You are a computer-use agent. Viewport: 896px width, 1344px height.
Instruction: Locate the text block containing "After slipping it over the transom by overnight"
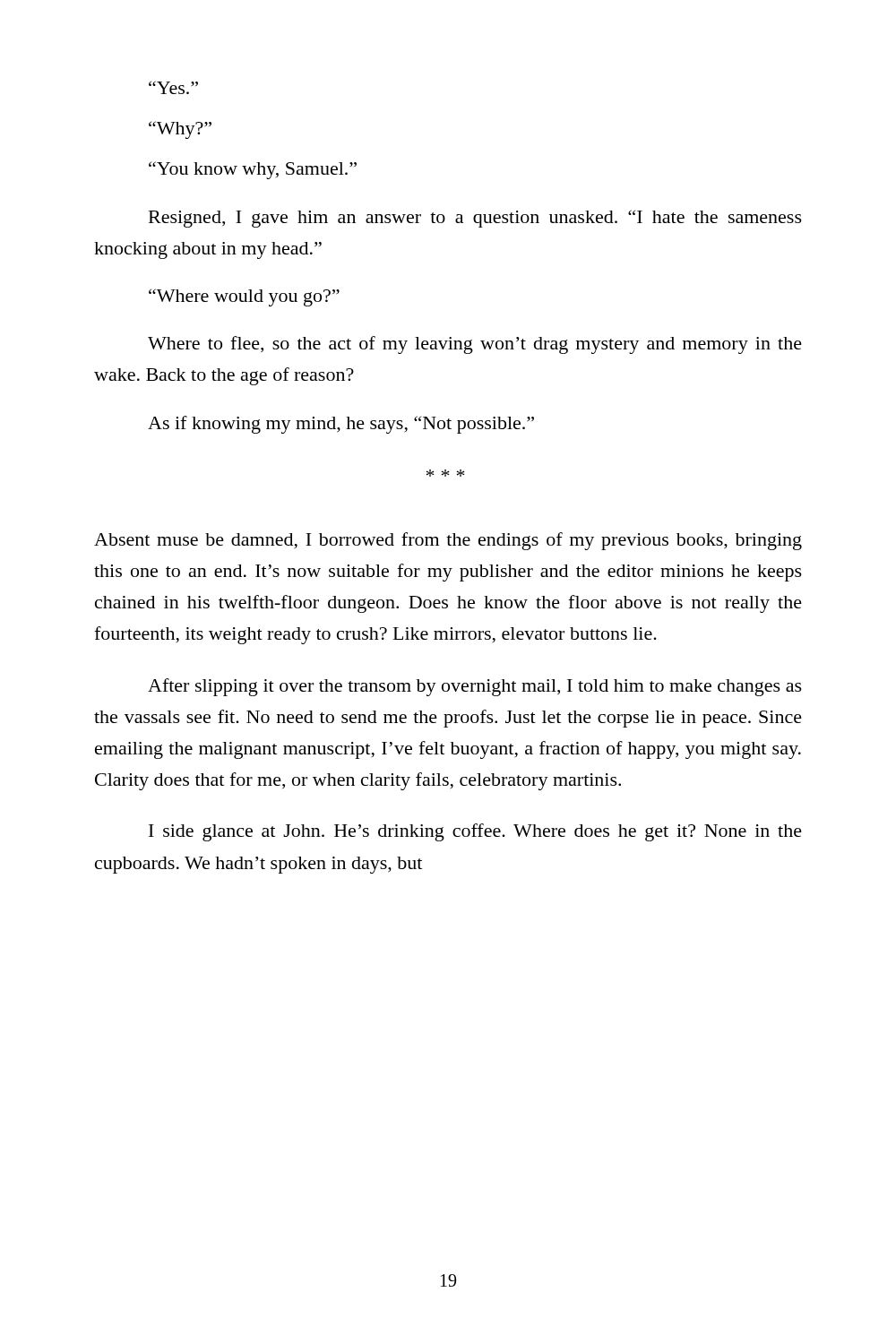pyautogui.click(x=448, y=732)
